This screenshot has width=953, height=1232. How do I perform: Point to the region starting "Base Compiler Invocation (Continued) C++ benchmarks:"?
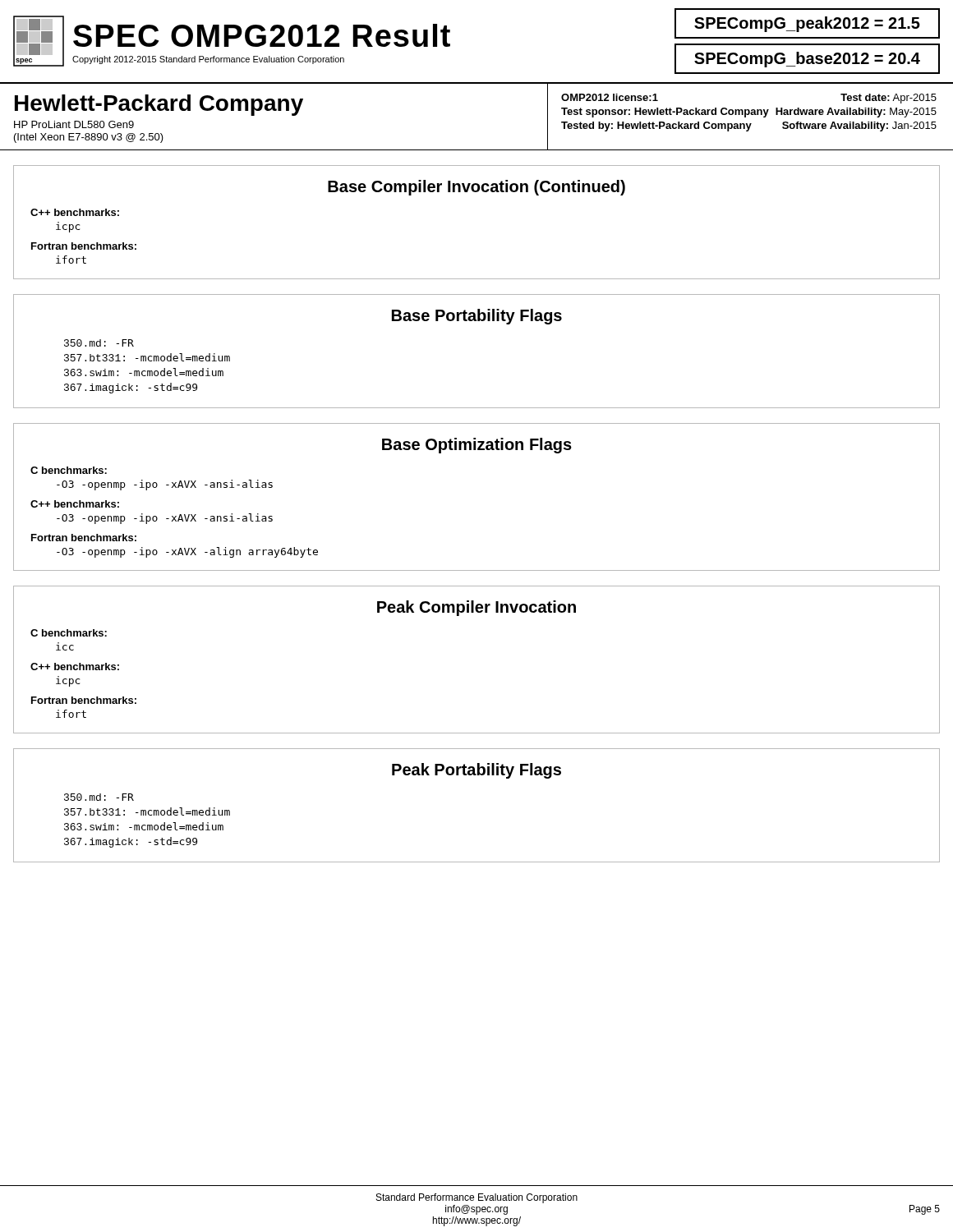point(476,188)
